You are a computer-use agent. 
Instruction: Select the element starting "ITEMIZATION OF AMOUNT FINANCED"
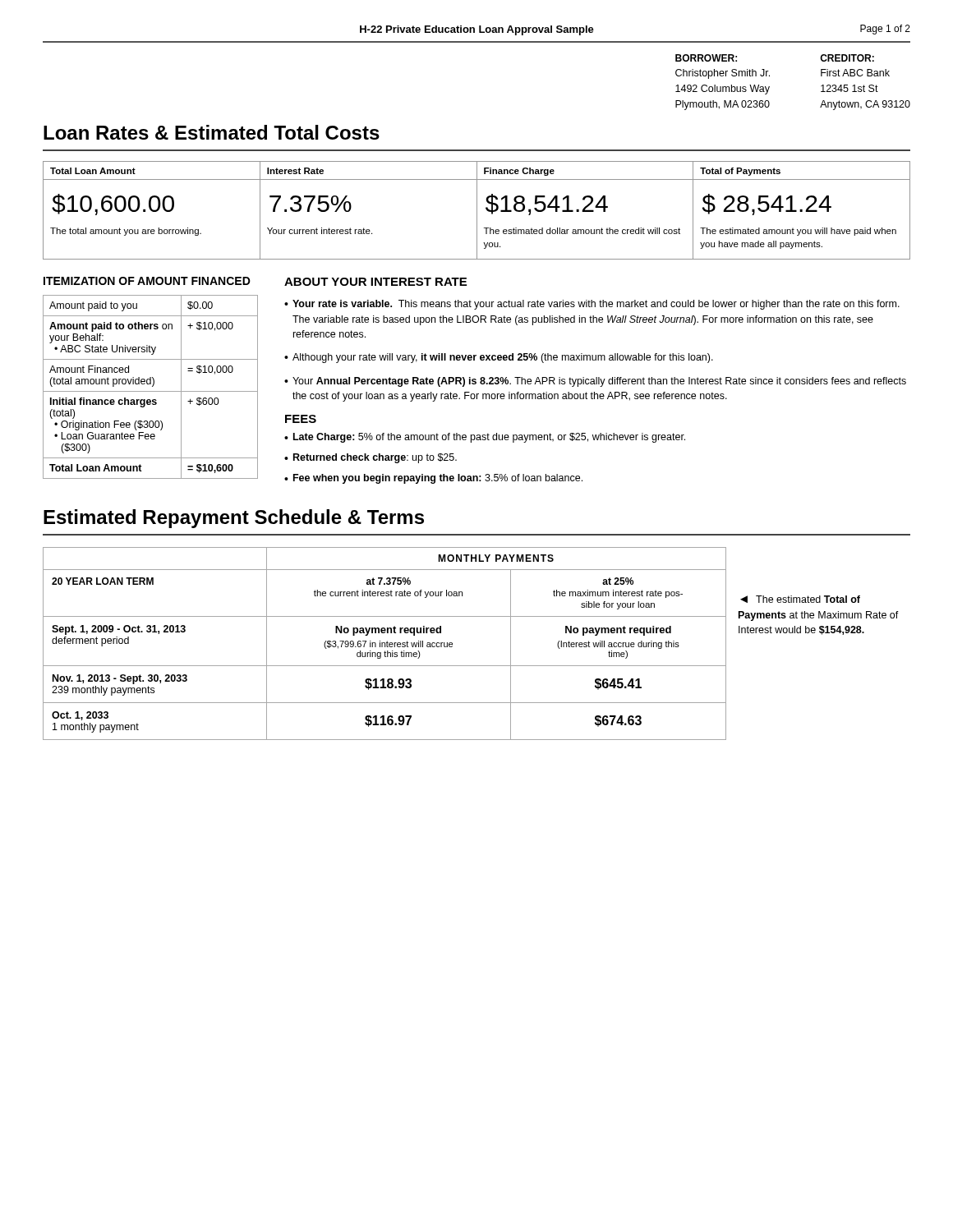pyautogui.click(x=147, y=281)
